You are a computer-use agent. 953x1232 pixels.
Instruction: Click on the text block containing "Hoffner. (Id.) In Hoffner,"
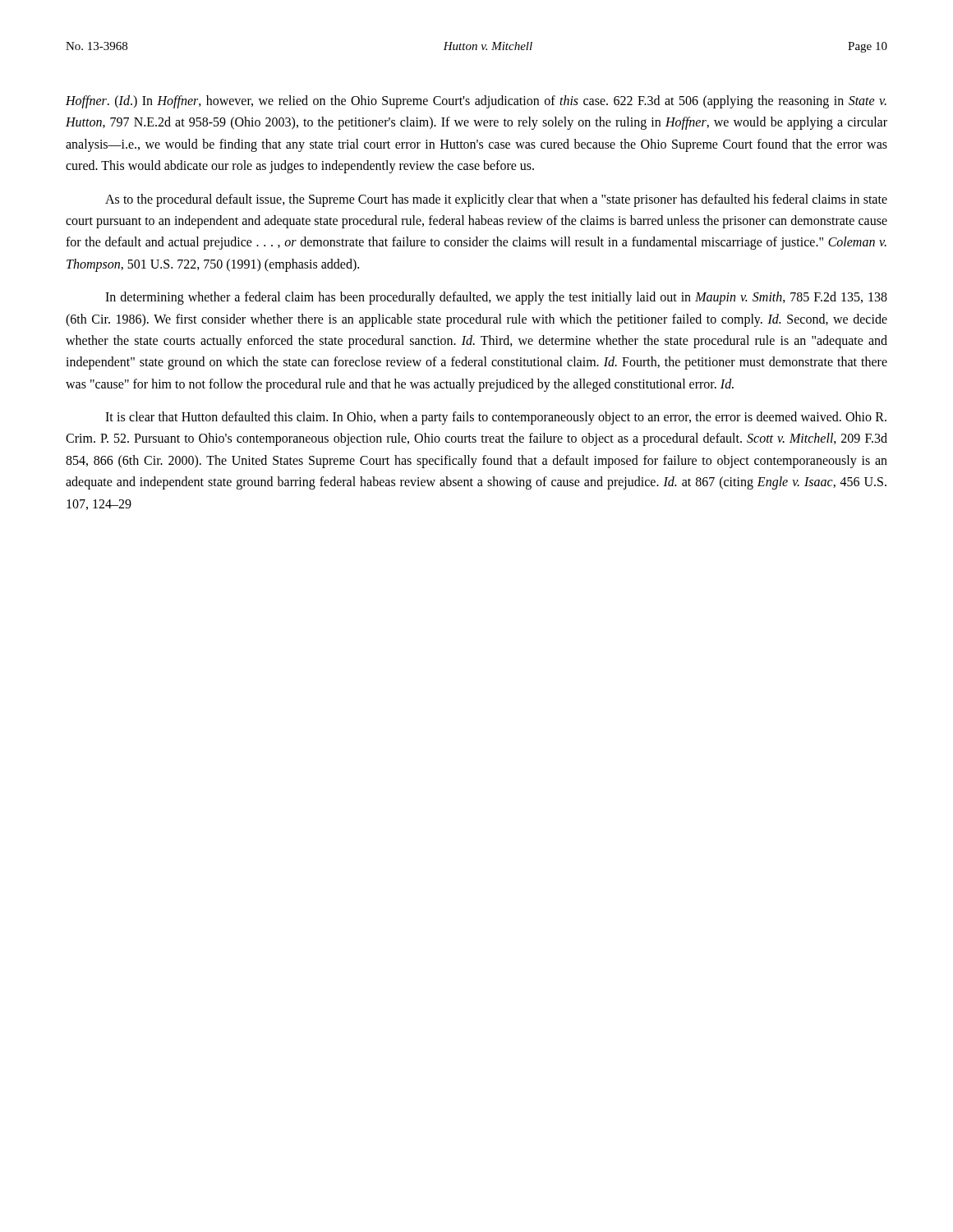pyautogui.click(x=476, y=133)
